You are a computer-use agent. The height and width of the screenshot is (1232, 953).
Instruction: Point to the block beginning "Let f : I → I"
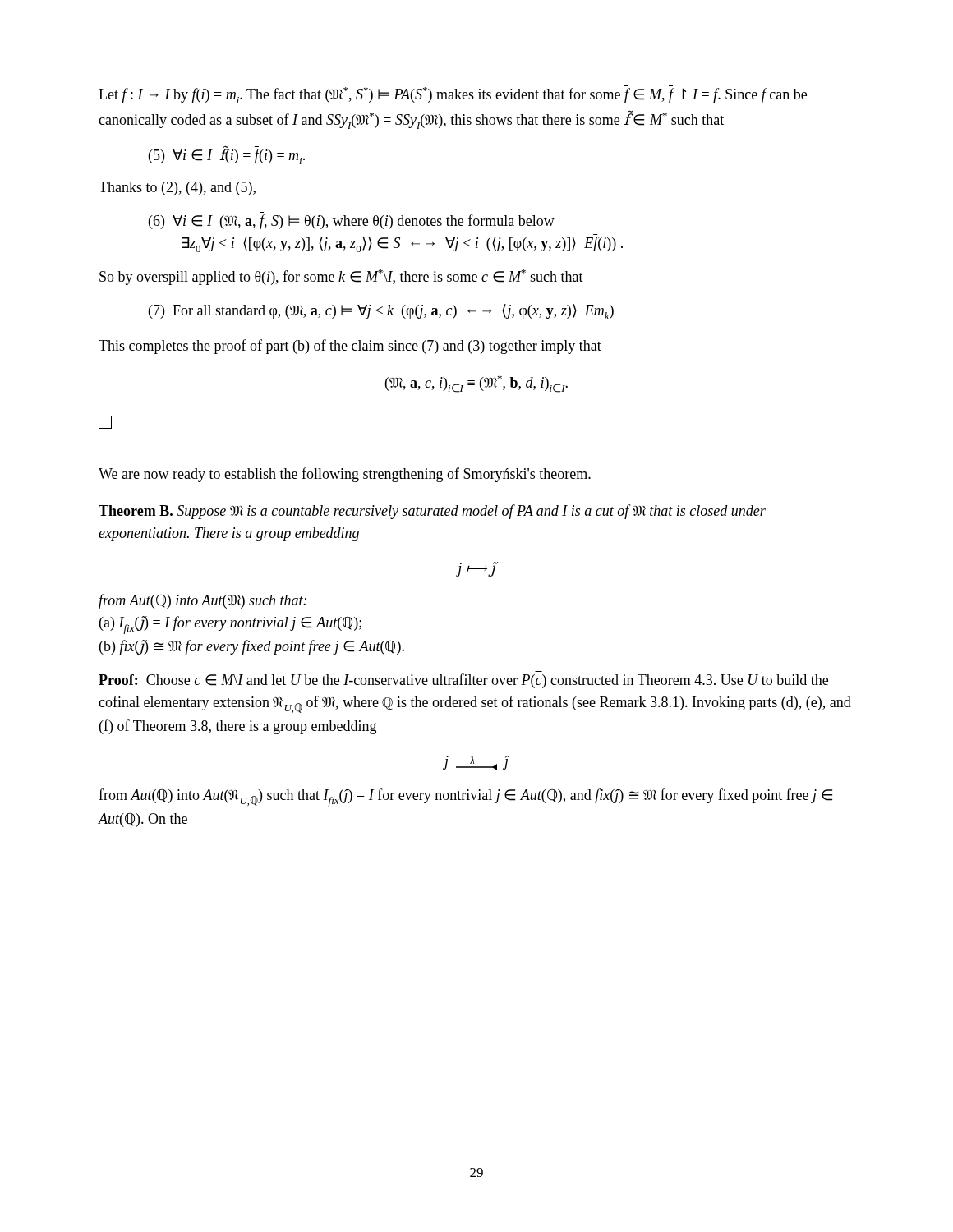pos(453,107)
